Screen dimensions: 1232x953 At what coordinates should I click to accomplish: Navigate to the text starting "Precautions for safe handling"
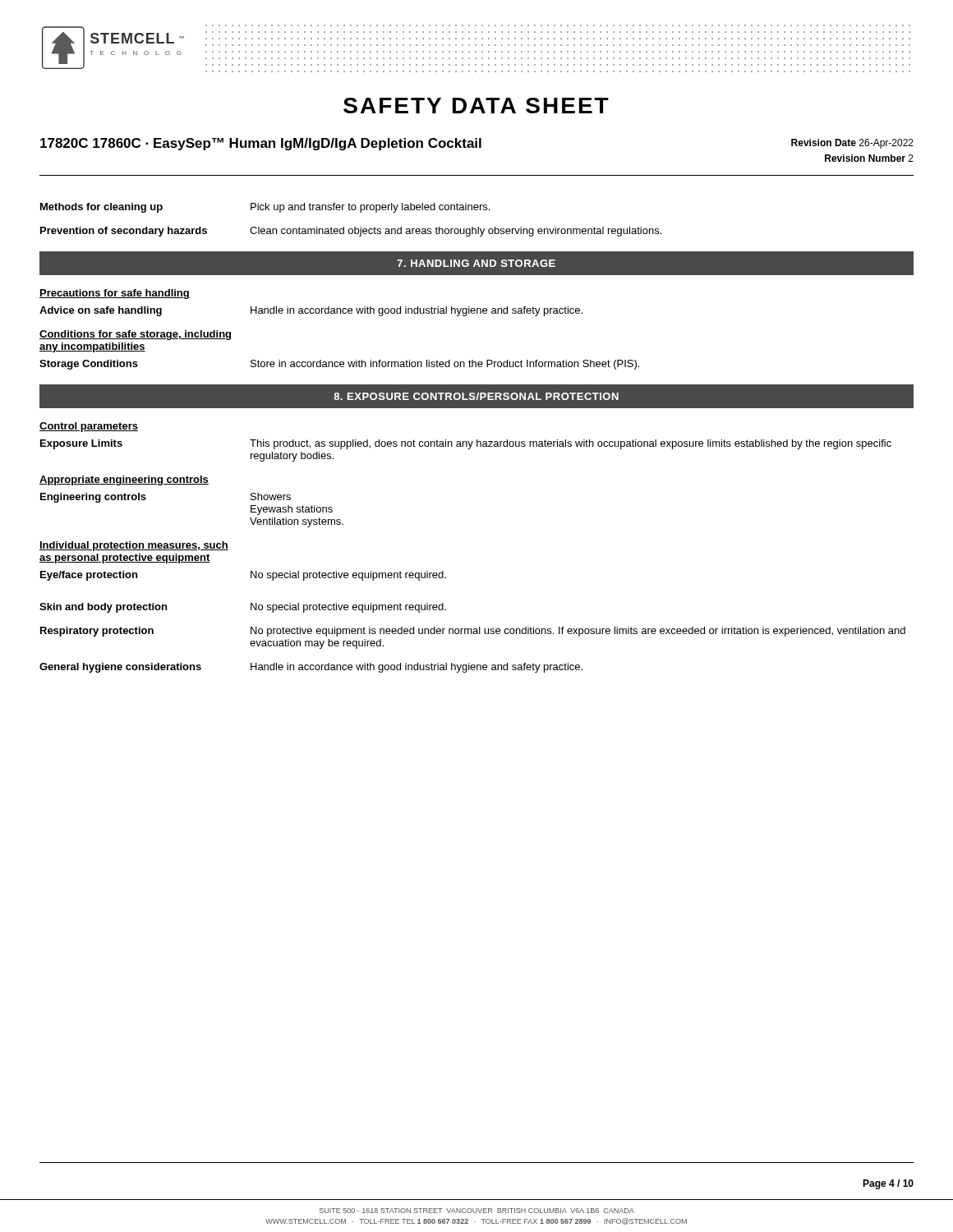tap(115, 294)
